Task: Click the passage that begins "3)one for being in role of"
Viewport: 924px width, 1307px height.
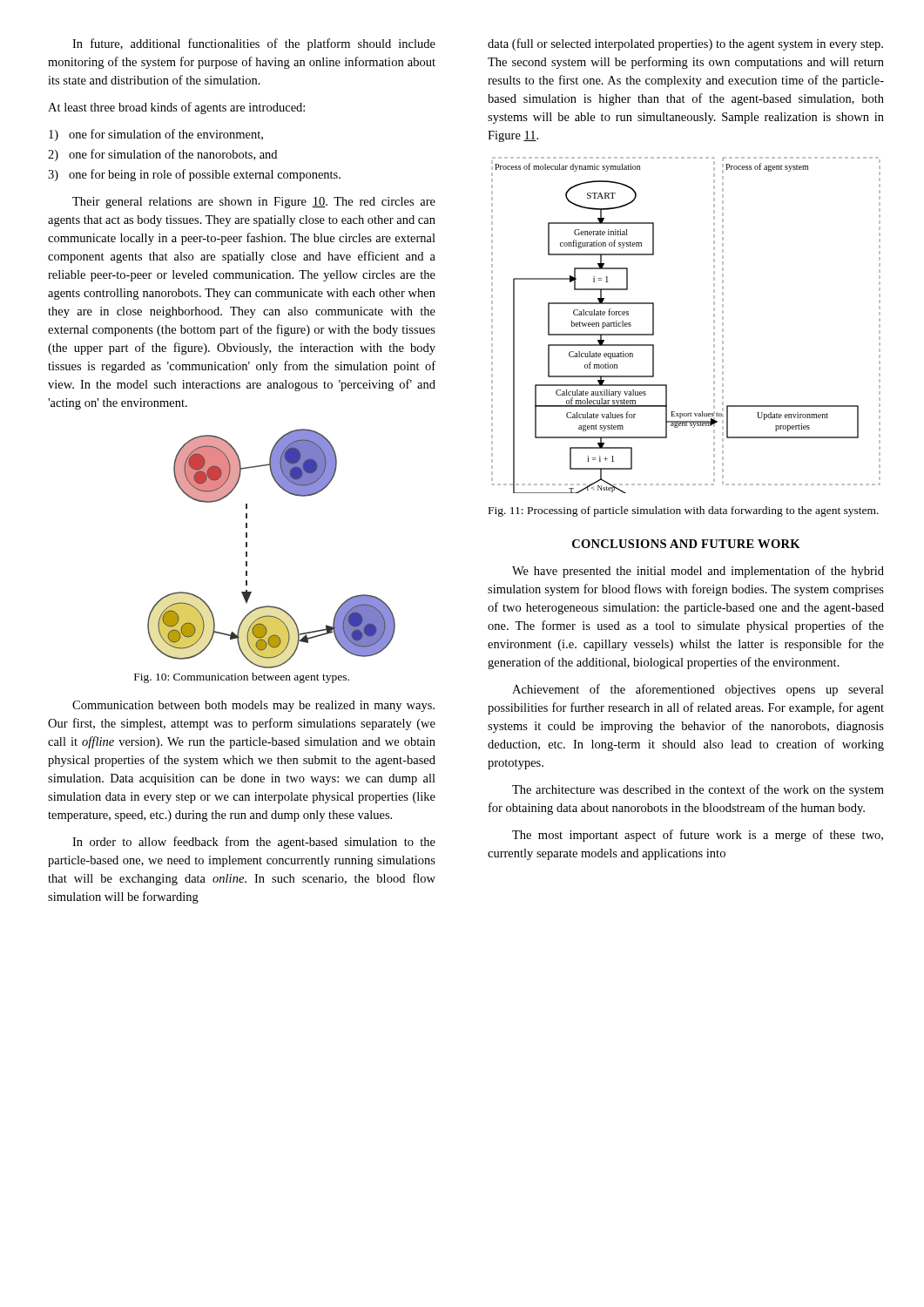Action: pos(195,175)
